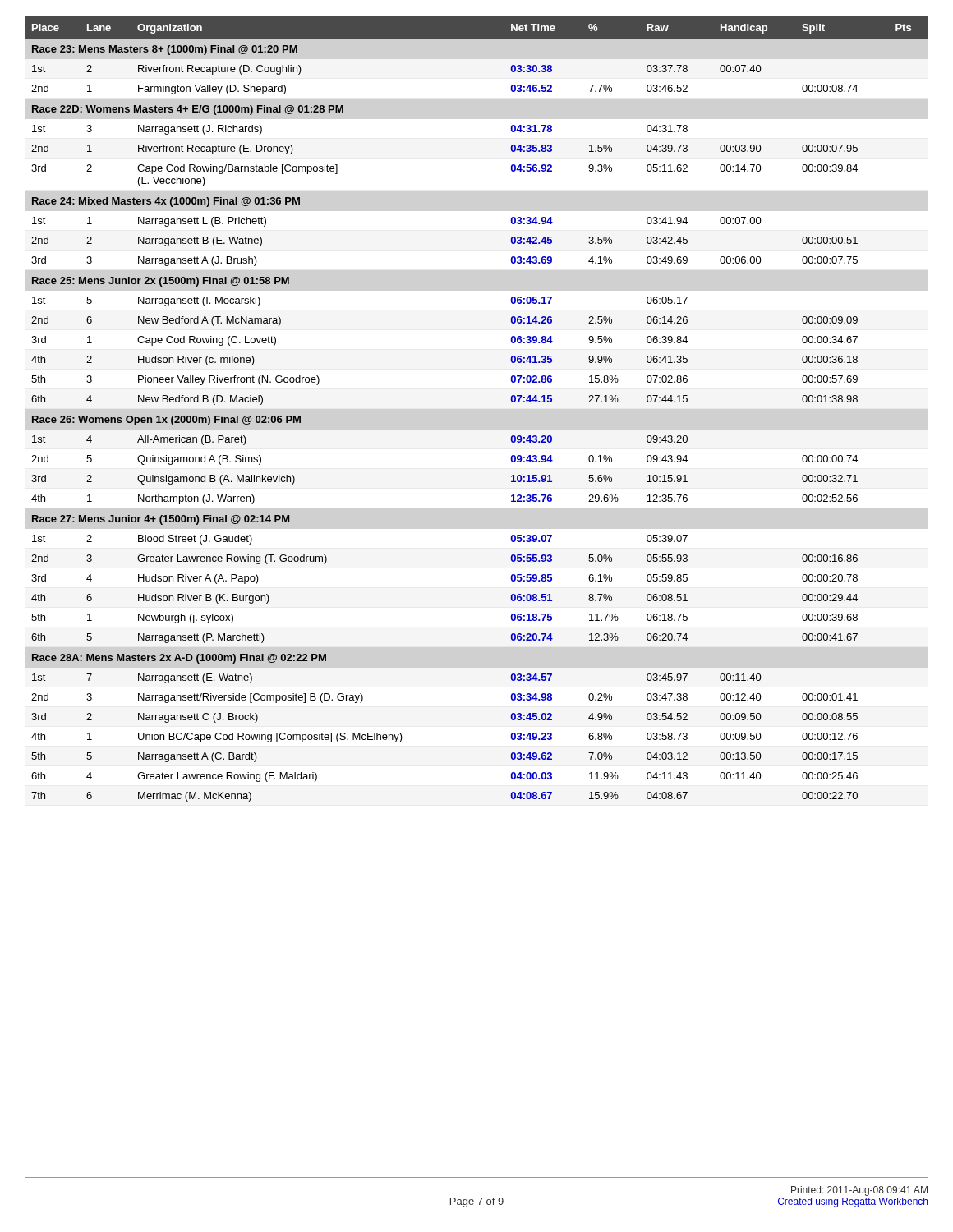
Task: Select the table that reads "Narragansett (P. Marchetti)"
Action: [476, 411]
